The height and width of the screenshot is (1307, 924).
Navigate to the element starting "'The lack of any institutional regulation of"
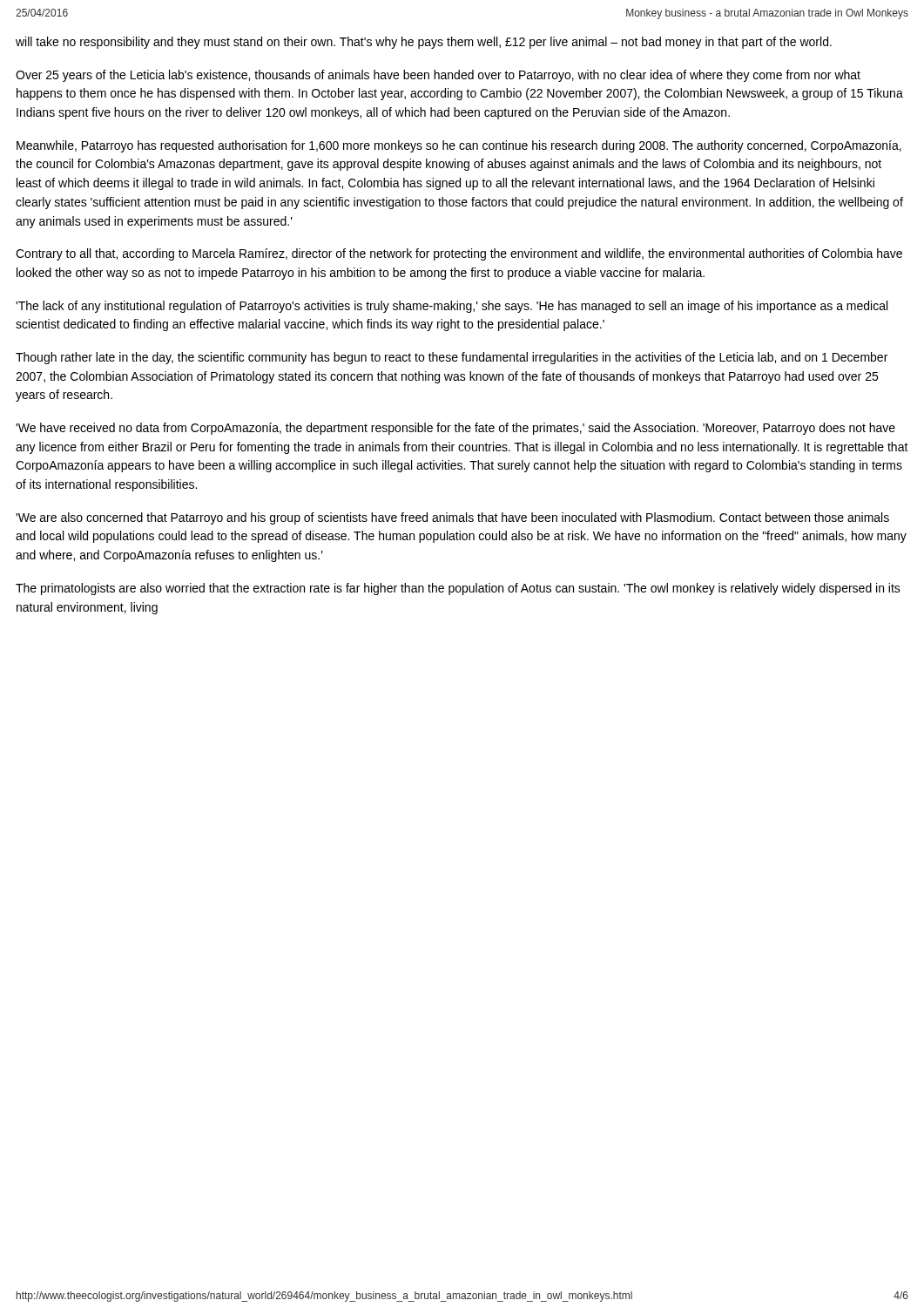coord(452,315)
